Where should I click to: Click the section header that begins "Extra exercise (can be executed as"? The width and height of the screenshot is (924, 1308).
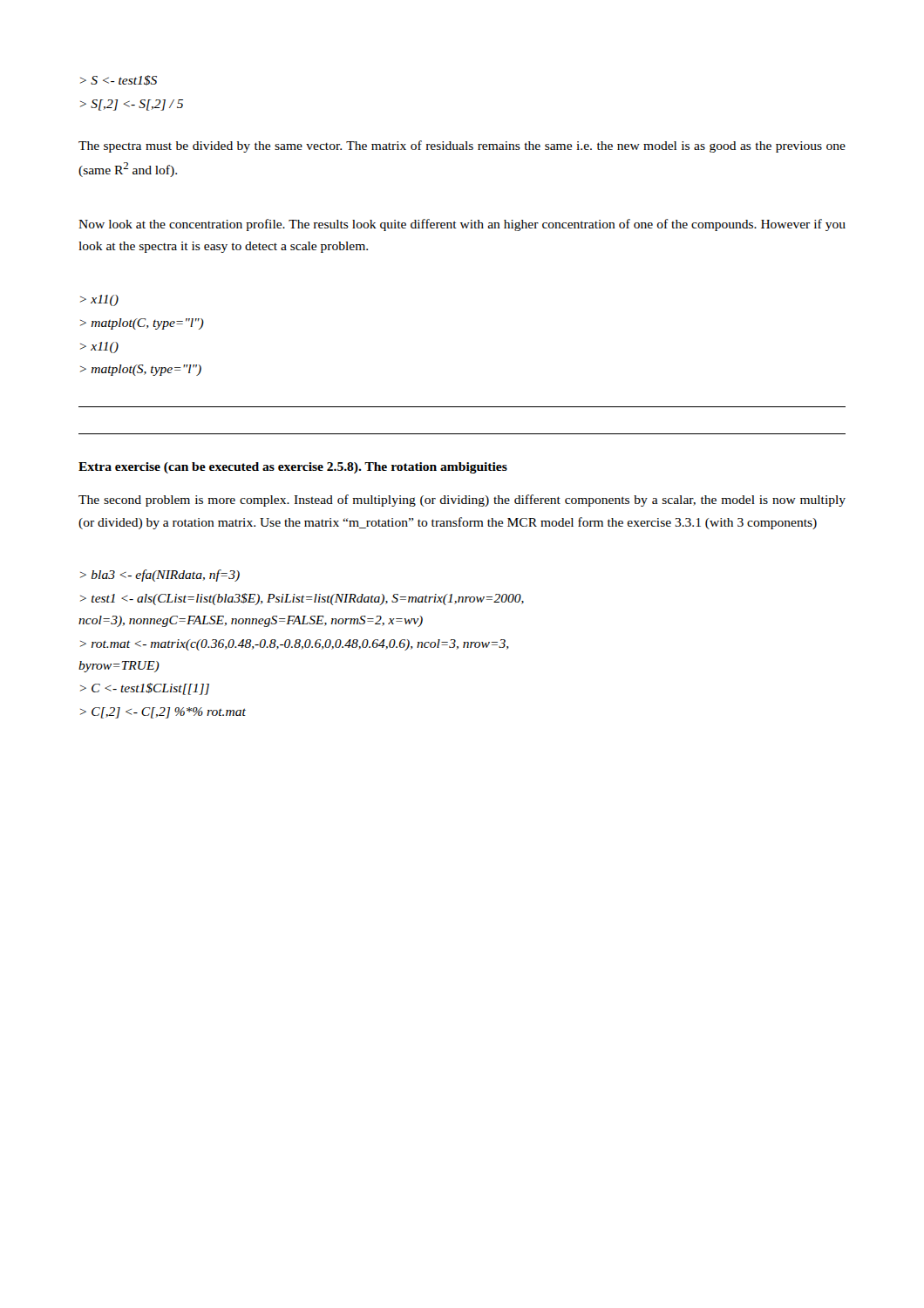click(293, 466)
